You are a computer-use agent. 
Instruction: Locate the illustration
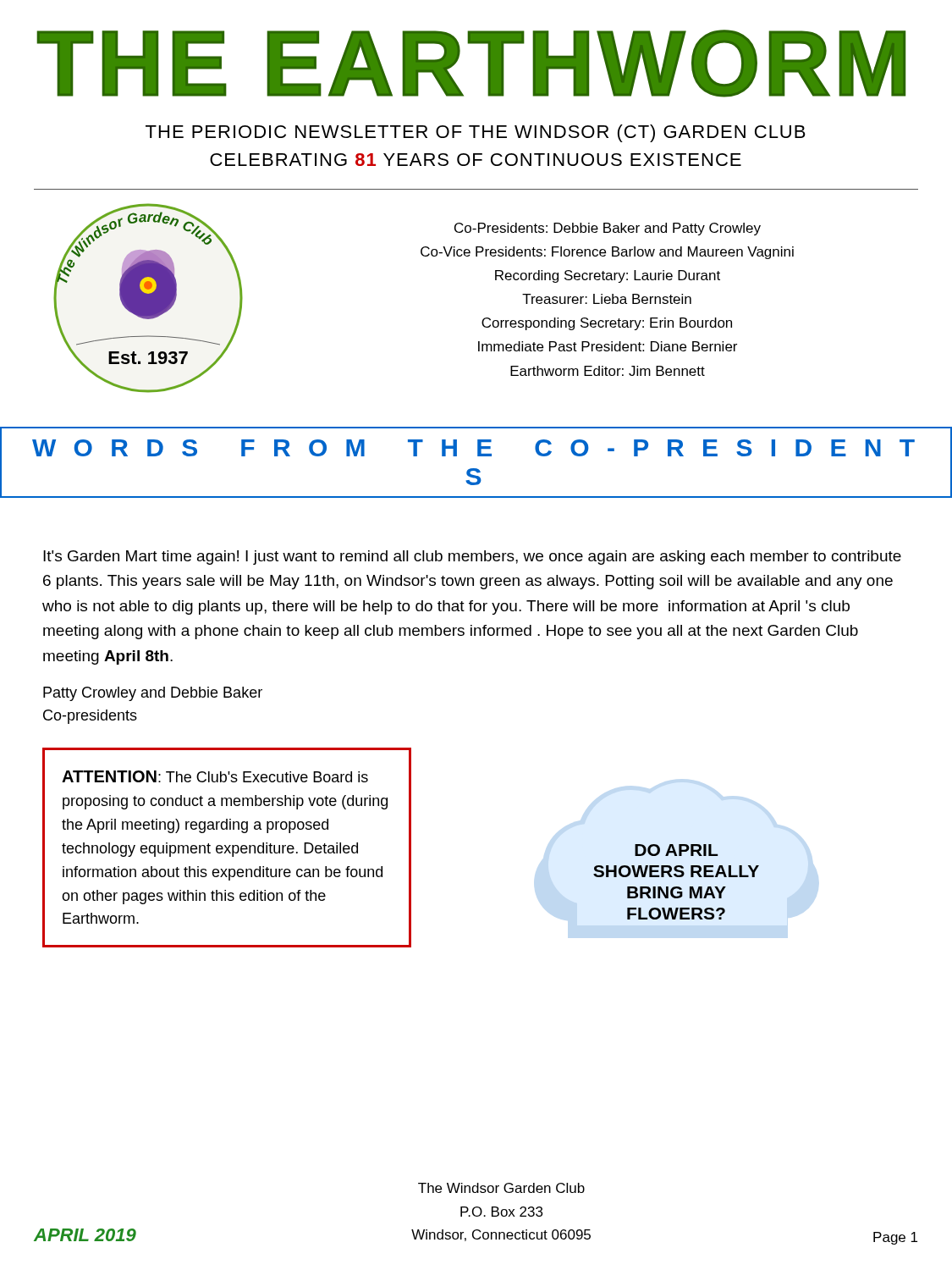[673, 845]
